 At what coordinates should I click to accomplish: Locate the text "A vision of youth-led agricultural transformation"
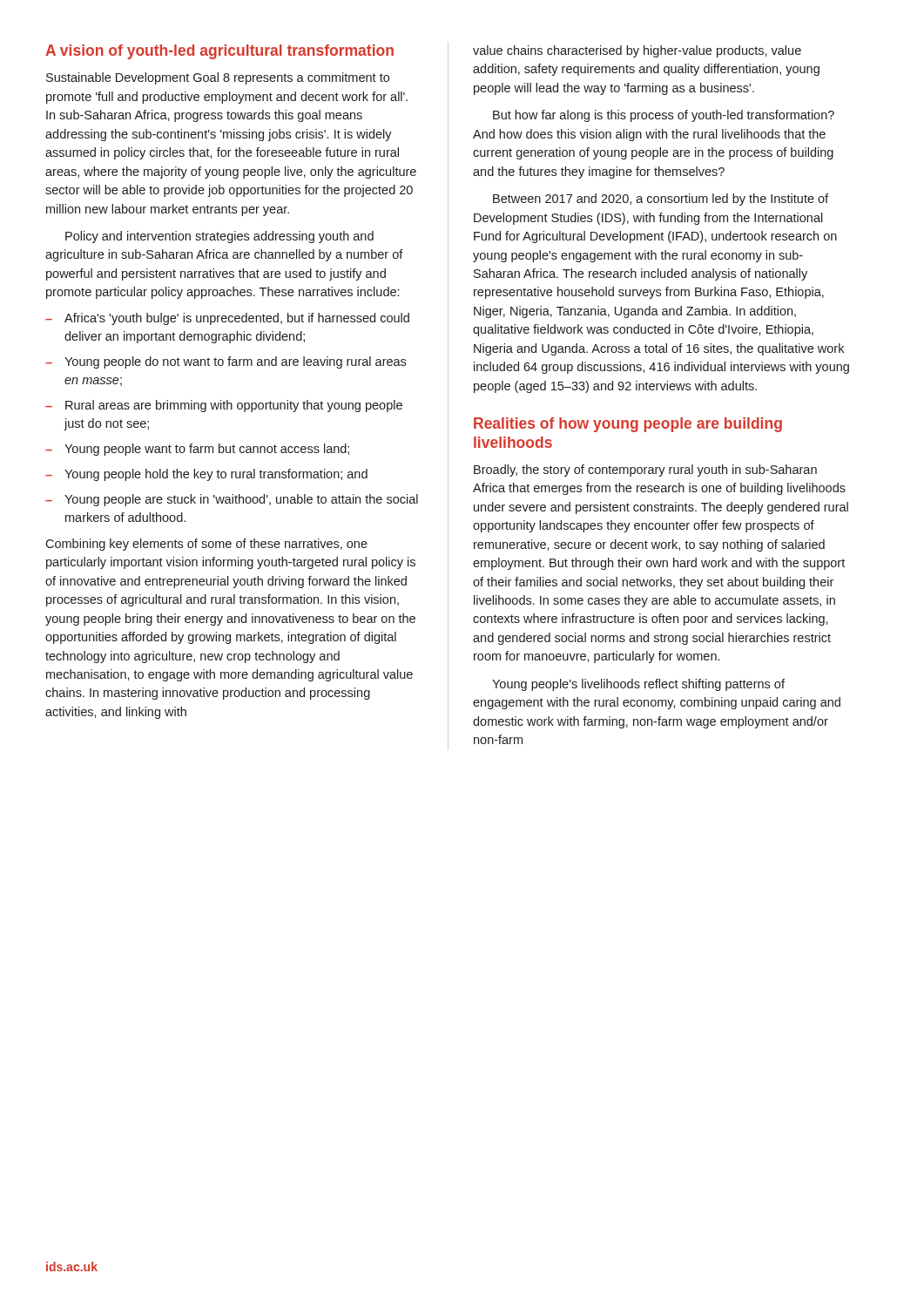tap(233, 51)
